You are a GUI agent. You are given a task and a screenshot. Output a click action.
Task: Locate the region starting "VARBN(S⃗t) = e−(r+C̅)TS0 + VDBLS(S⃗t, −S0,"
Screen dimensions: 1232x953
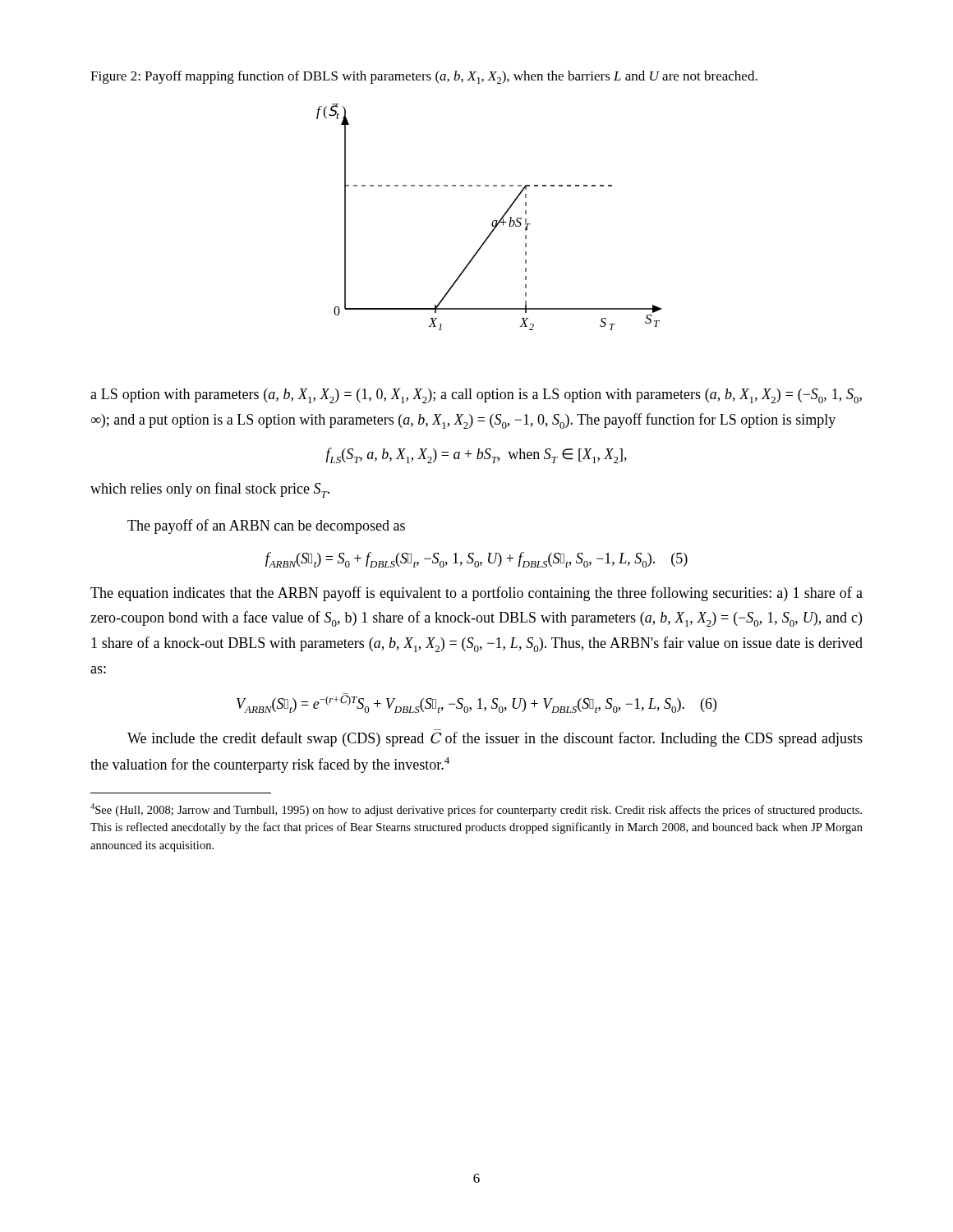[476, 704]
